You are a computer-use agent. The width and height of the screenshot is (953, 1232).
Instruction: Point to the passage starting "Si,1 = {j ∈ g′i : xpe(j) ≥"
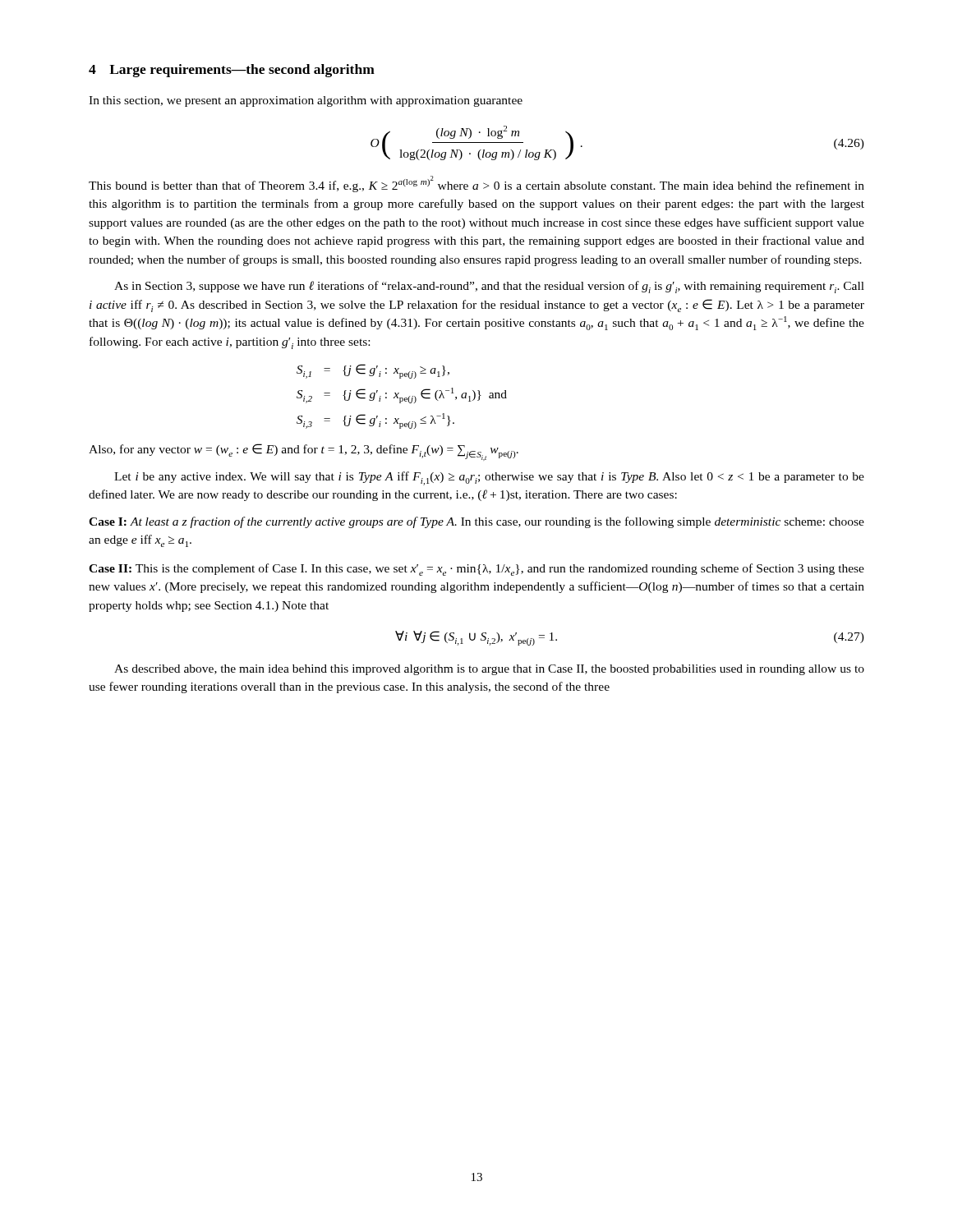point(476,395)
